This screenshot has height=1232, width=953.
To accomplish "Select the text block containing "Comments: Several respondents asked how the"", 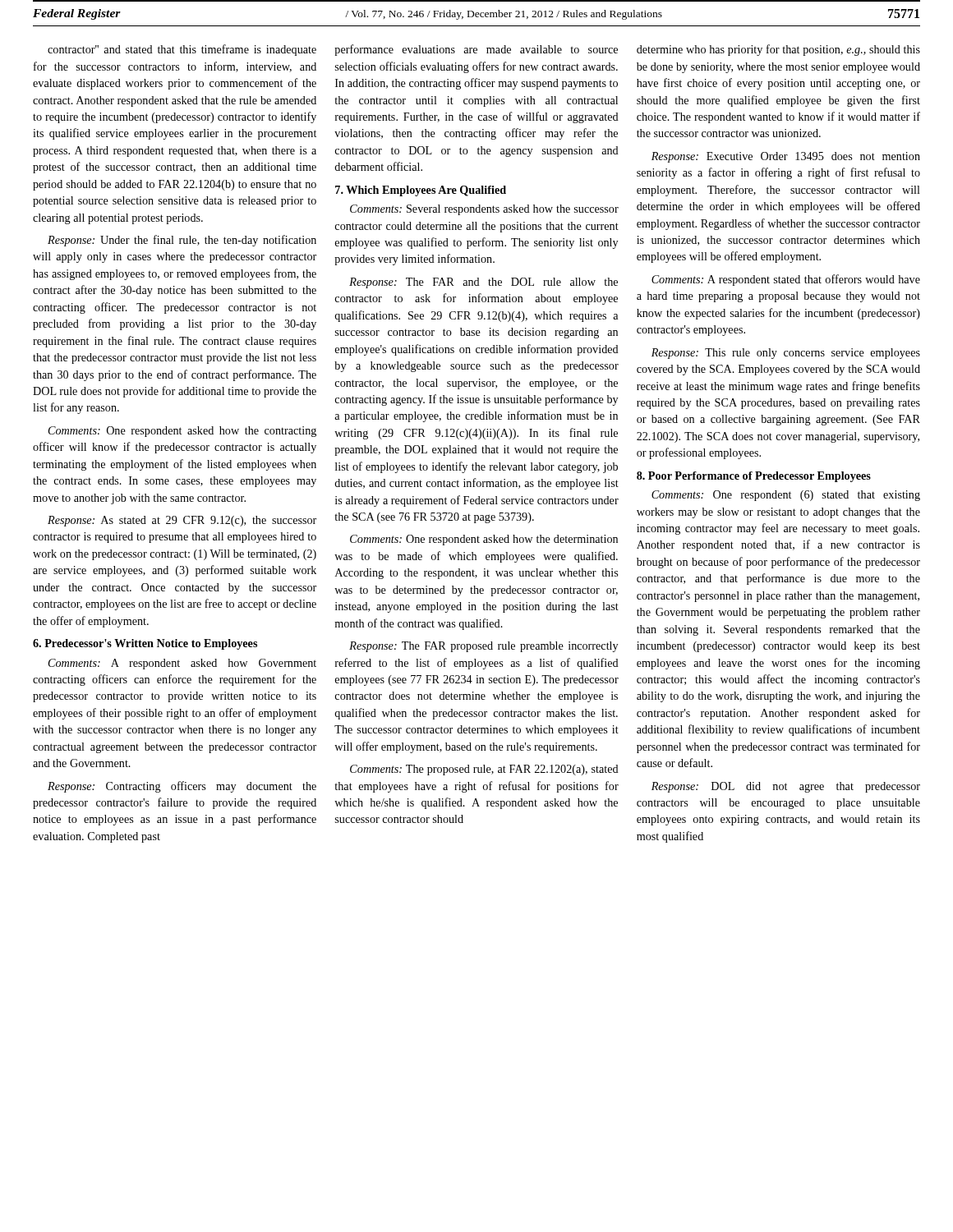I will click(x=476, y=234).
